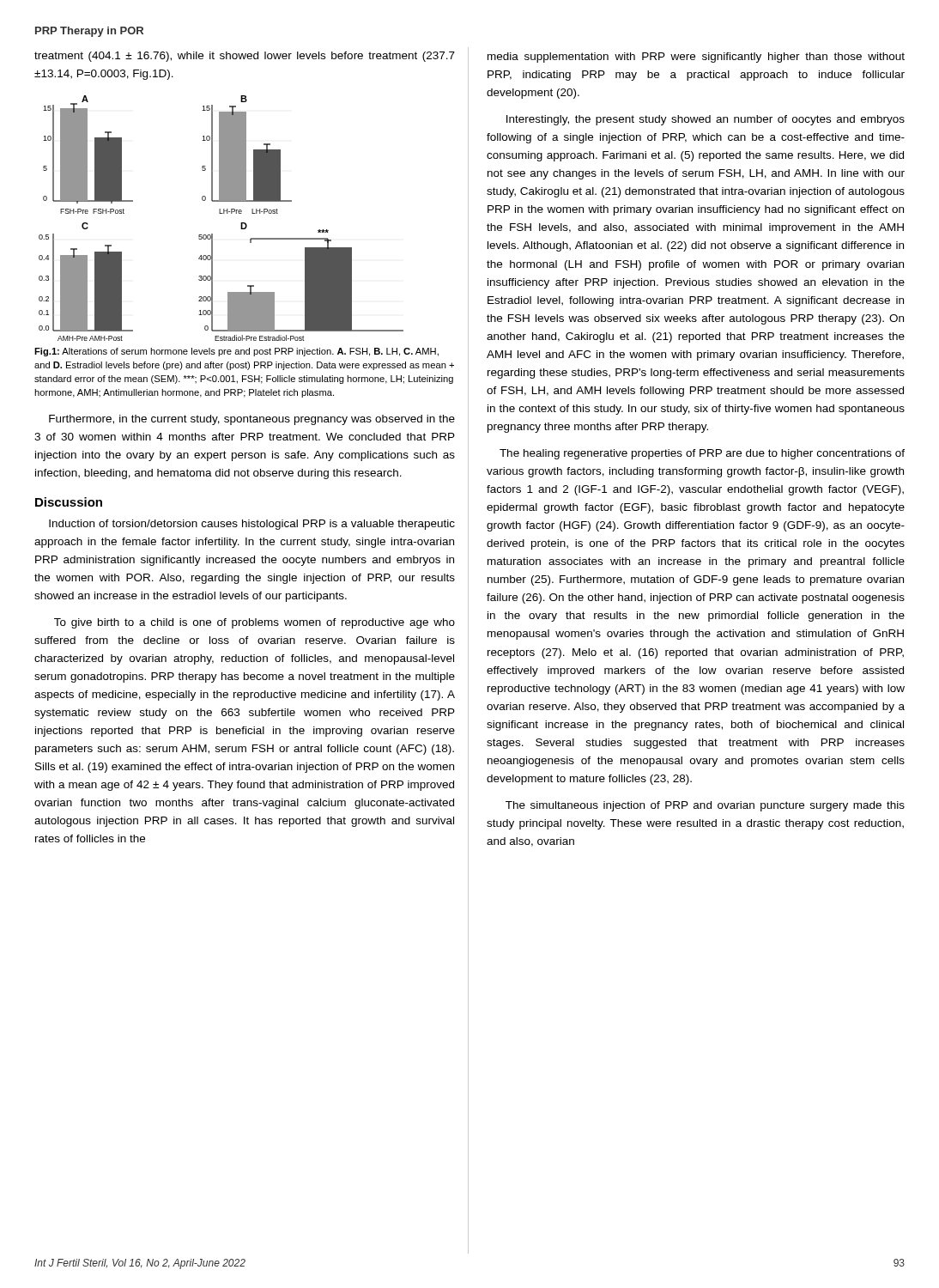The height and width of the screenshot is (1288, 939).
Task: Locate the block of text that opens with "Interestingly, the present"
Action: click(696, 273)
